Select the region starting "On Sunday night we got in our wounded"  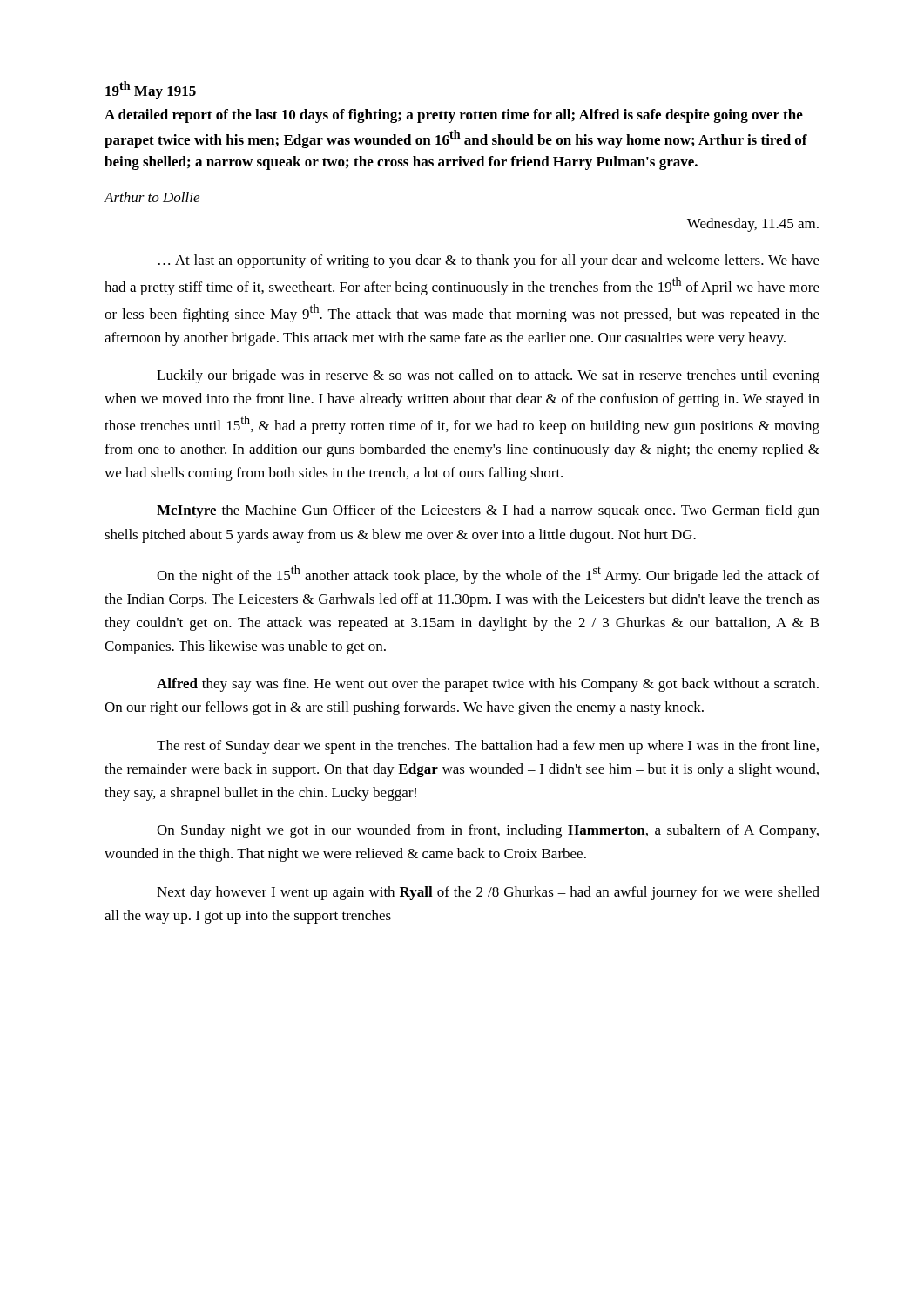462,842
